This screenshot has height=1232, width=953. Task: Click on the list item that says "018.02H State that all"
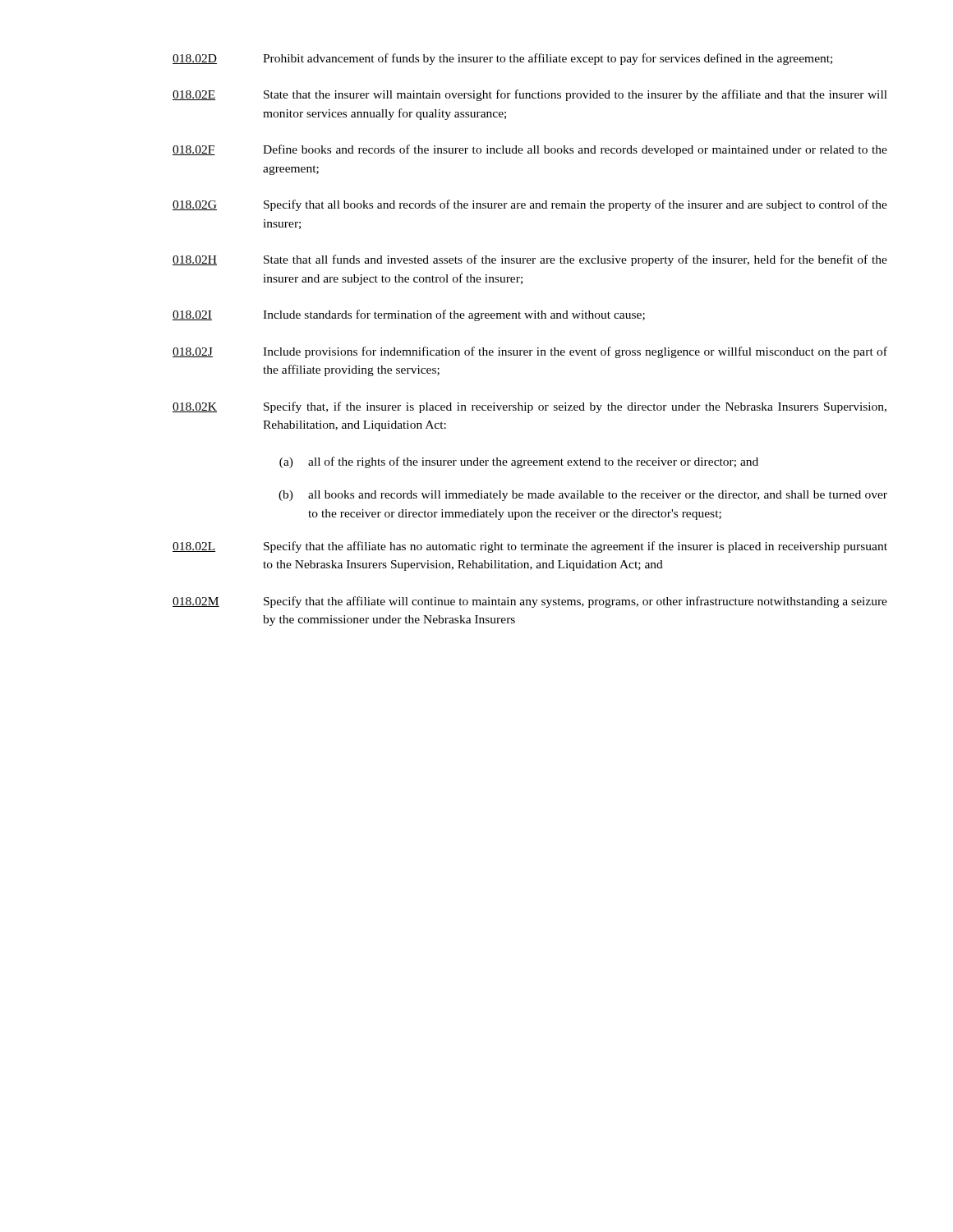(530, 269)
